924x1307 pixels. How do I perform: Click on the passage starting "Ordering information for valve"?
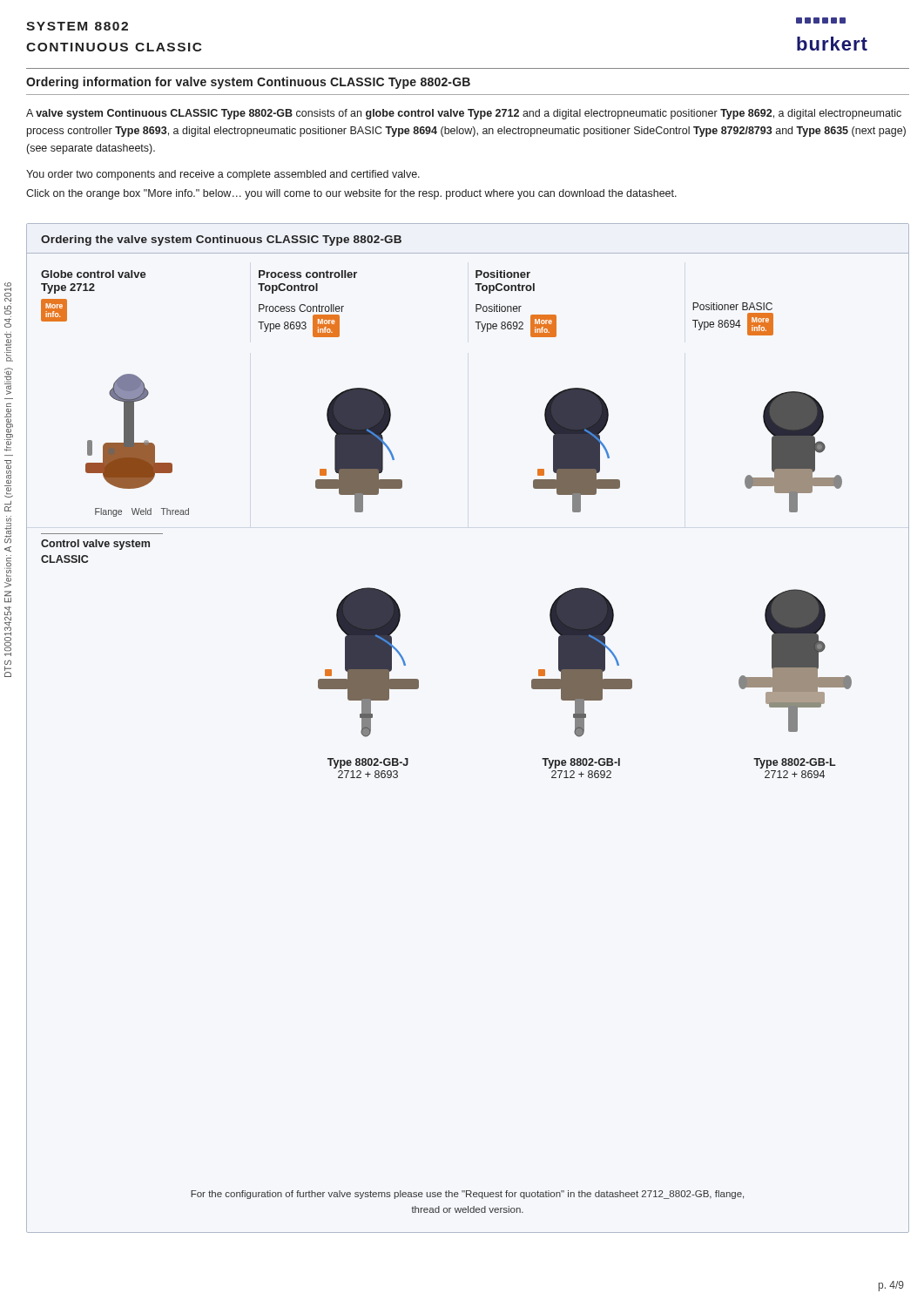249,82
